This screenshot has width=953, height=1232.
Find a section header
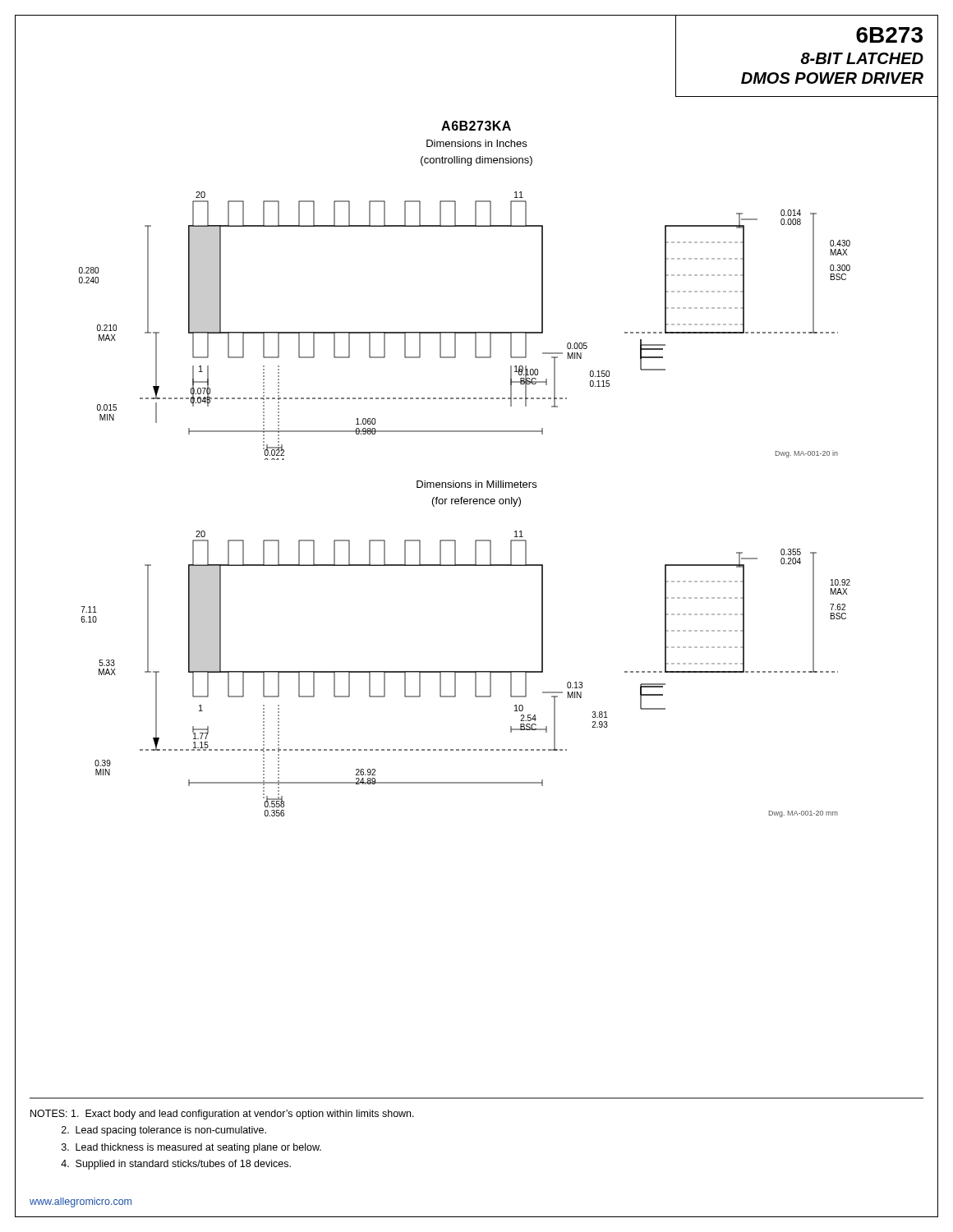pos(476,126)
